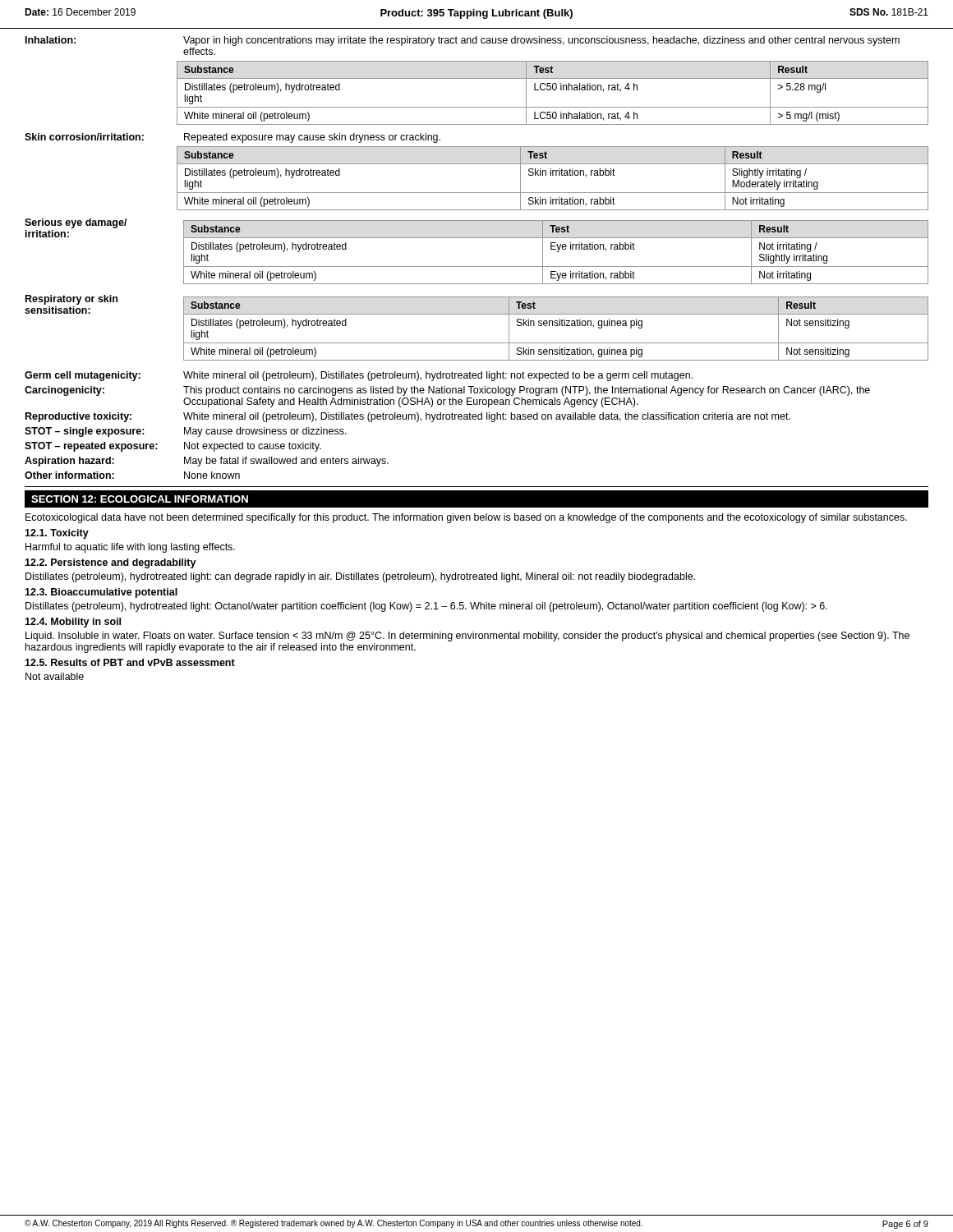Locate the block of text that opens with "STOT – repeated exposure:"
Viewport: 953px width, 1232px height.
pos(92,446)
